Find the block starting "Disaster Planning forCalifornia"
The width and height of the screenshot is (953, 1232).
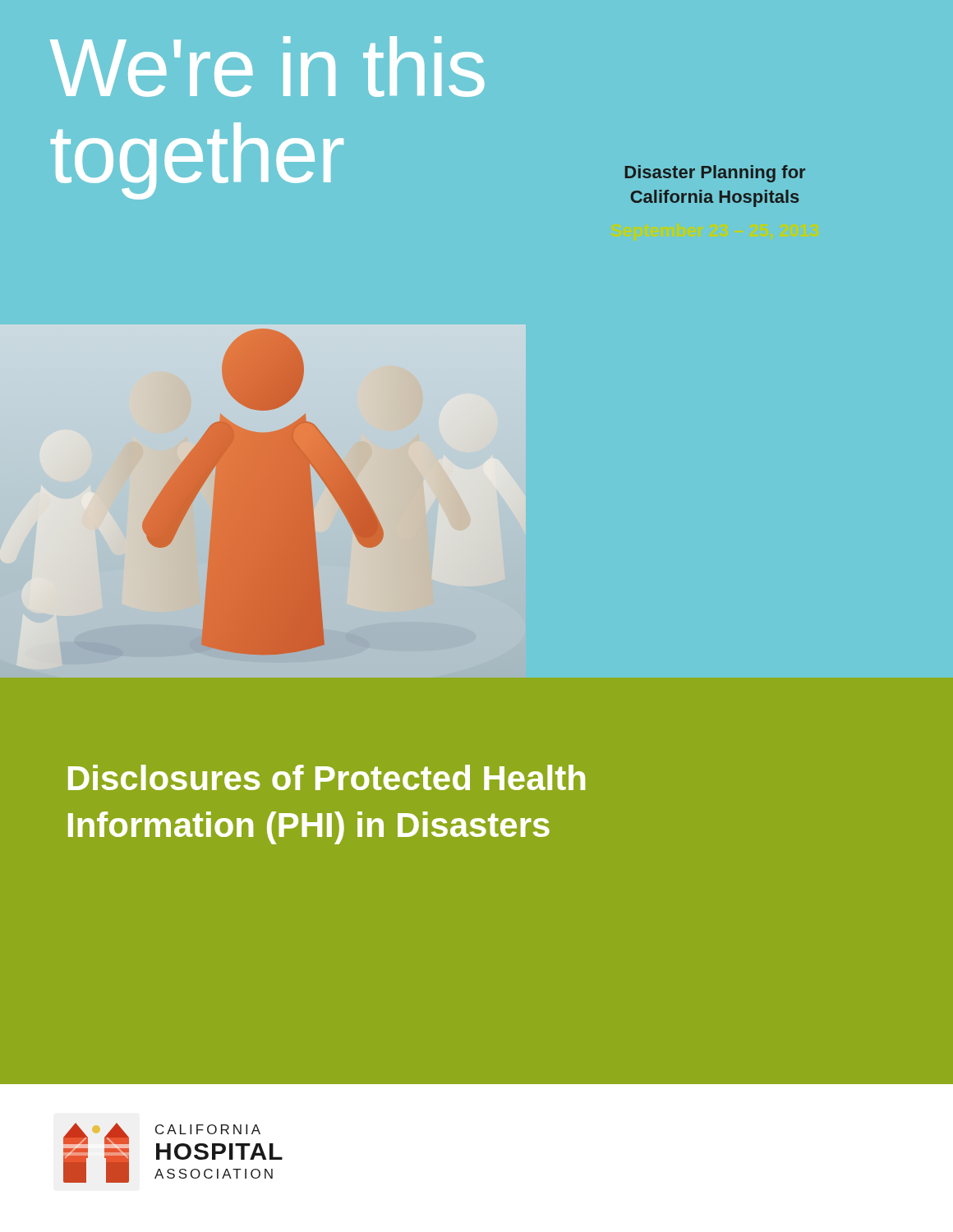(x=715, y=201)
